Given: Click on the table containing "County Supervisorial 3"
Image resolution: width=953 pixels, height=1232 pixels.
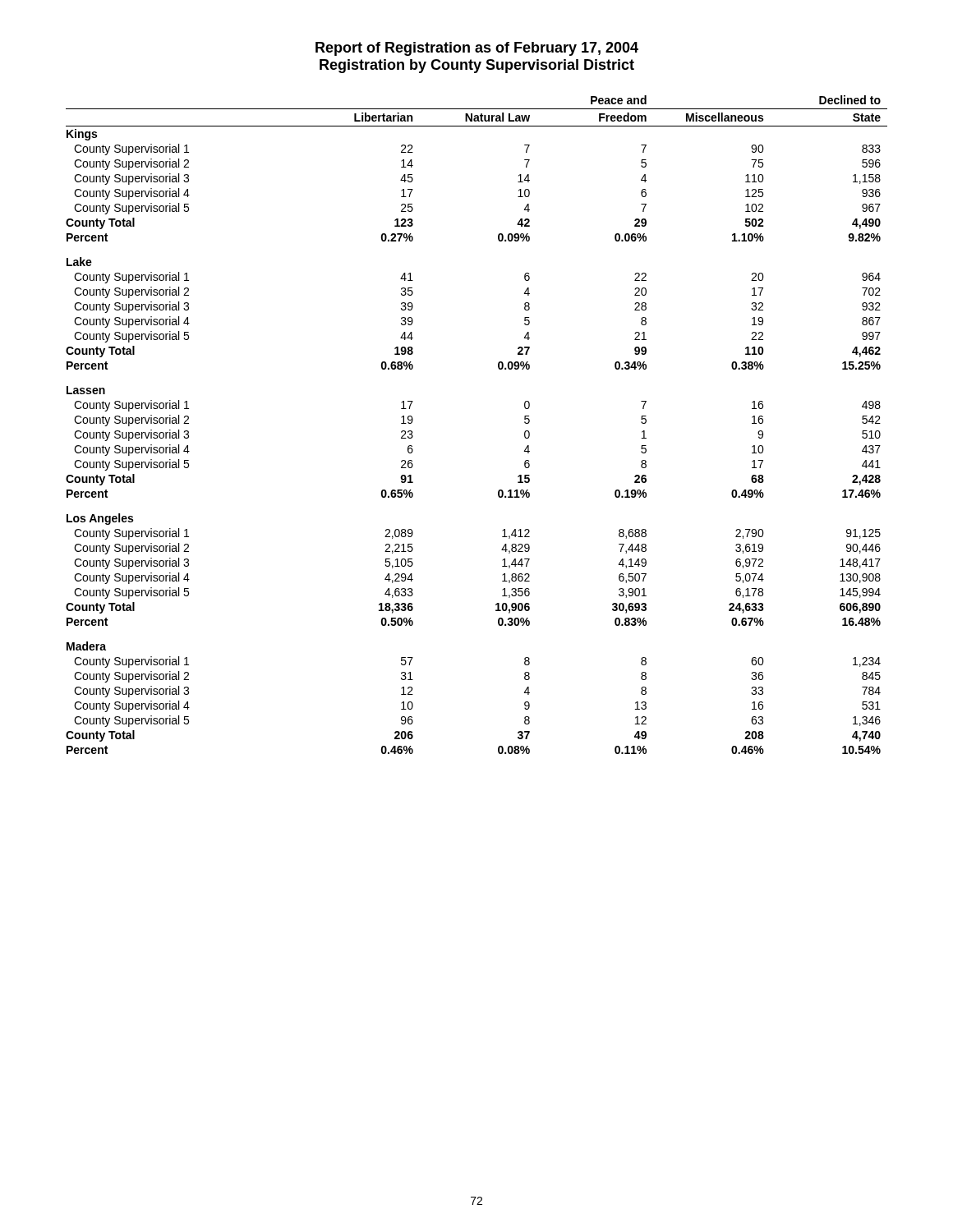Looking at the screenshot, I should pyautogui.click(x=476, y=425).
